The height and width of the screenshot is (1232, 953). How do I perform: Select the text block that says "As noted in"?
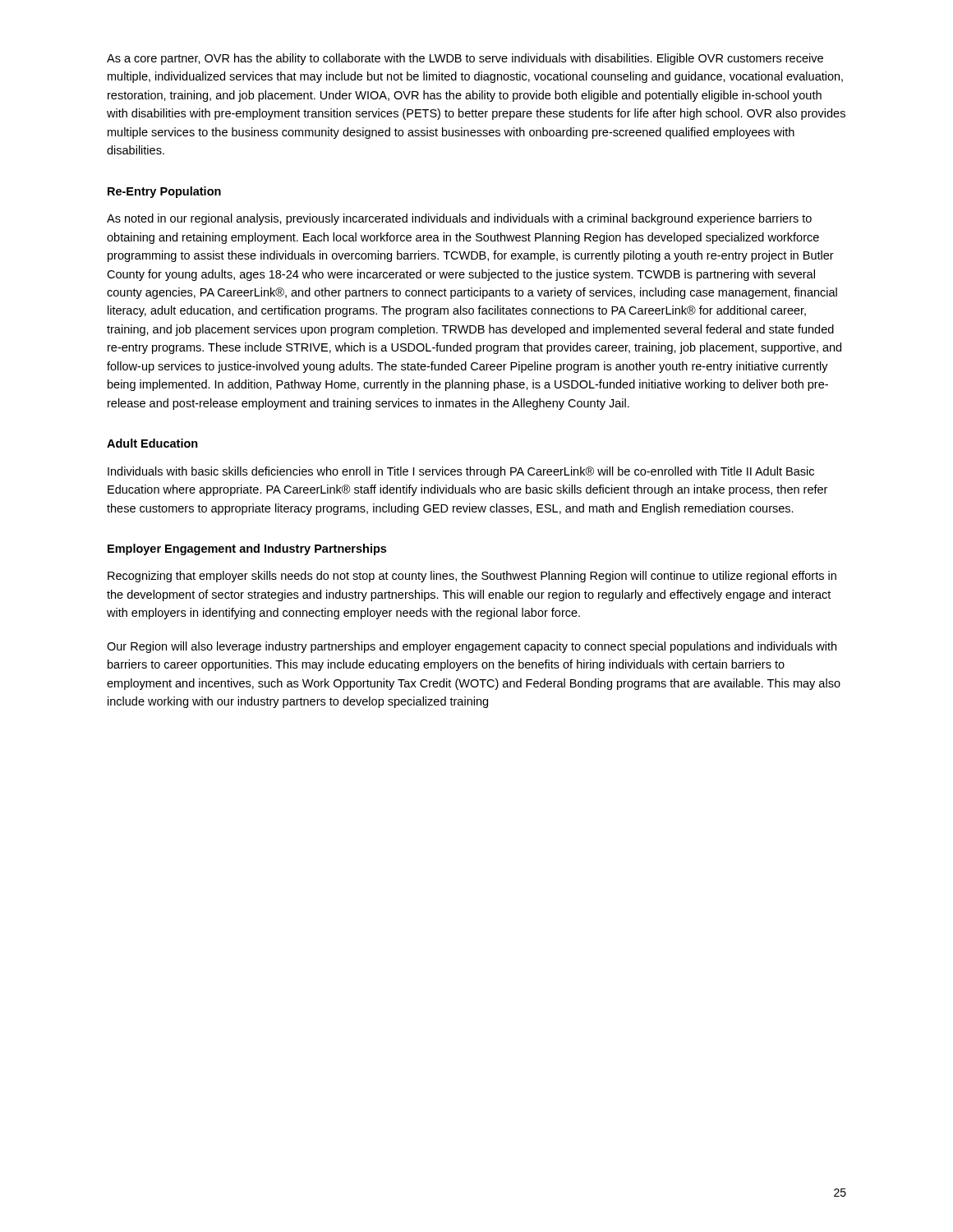point(475,311)
